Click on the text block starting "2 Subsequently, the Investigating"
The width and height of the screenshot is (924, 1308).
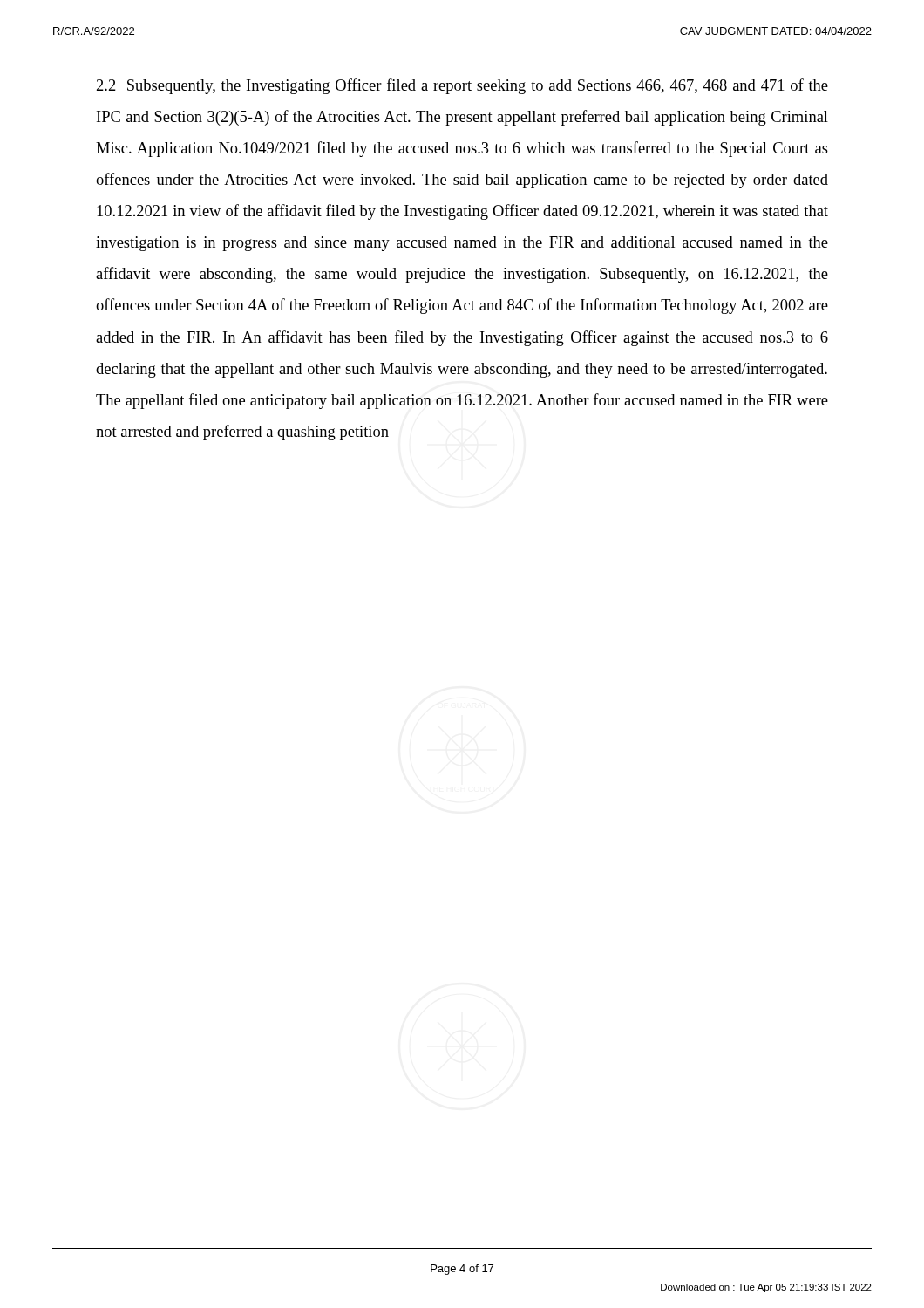(462, 258)
